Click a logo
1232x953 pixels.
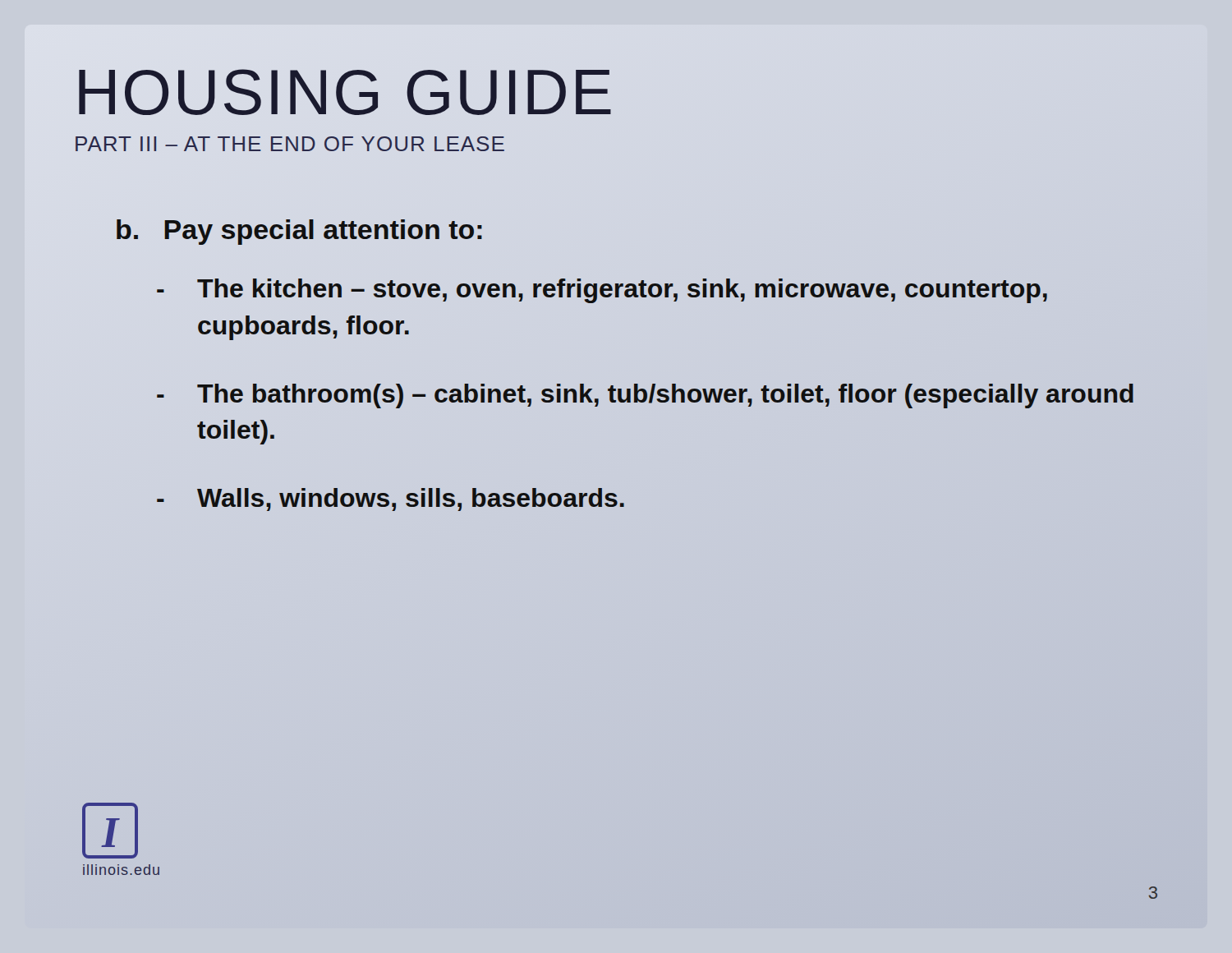pyautogui.click(x=122, y=841)
